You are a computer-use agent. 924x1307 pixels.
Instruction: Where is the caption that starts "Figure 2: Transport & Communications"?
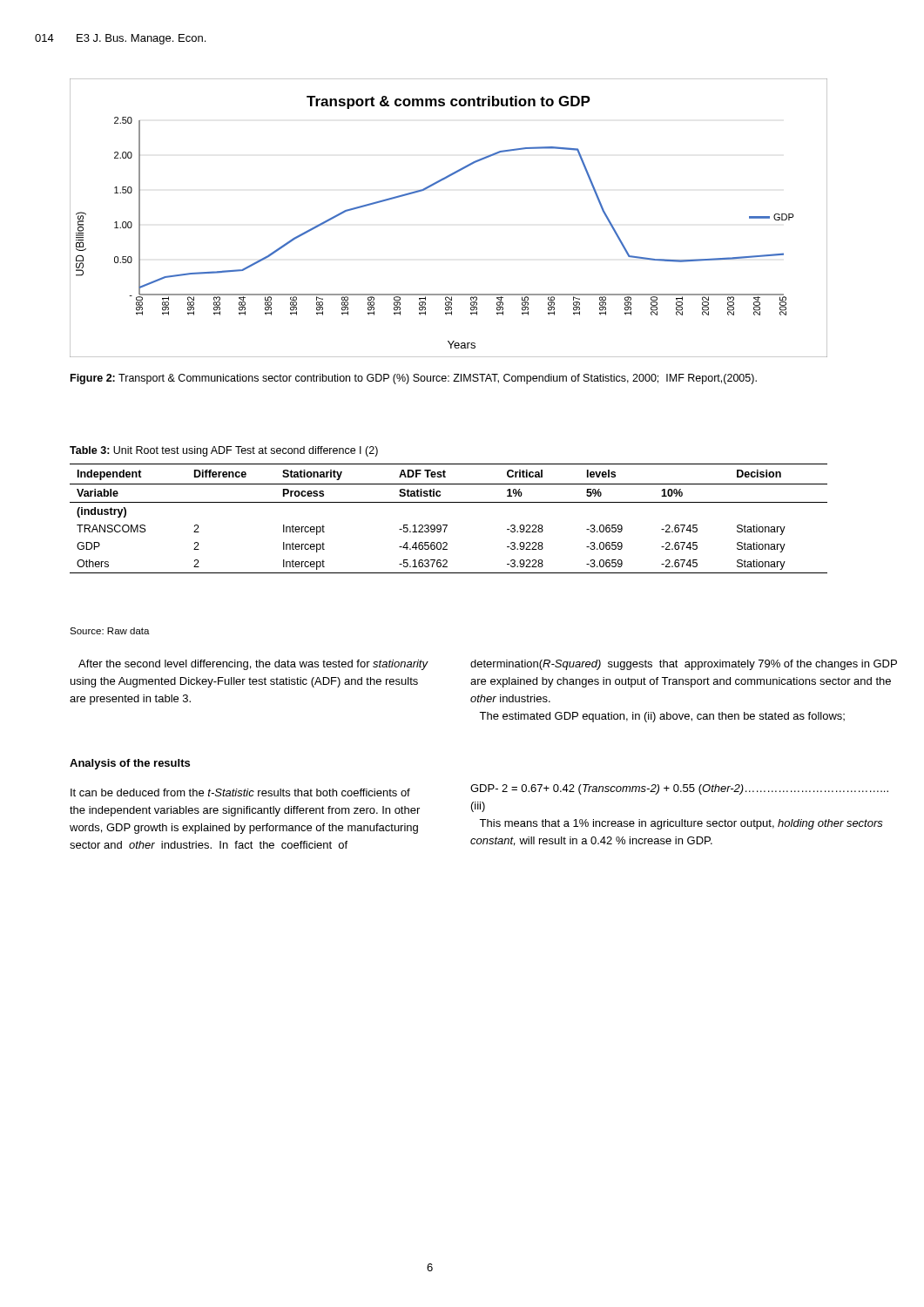pos(414,378)
